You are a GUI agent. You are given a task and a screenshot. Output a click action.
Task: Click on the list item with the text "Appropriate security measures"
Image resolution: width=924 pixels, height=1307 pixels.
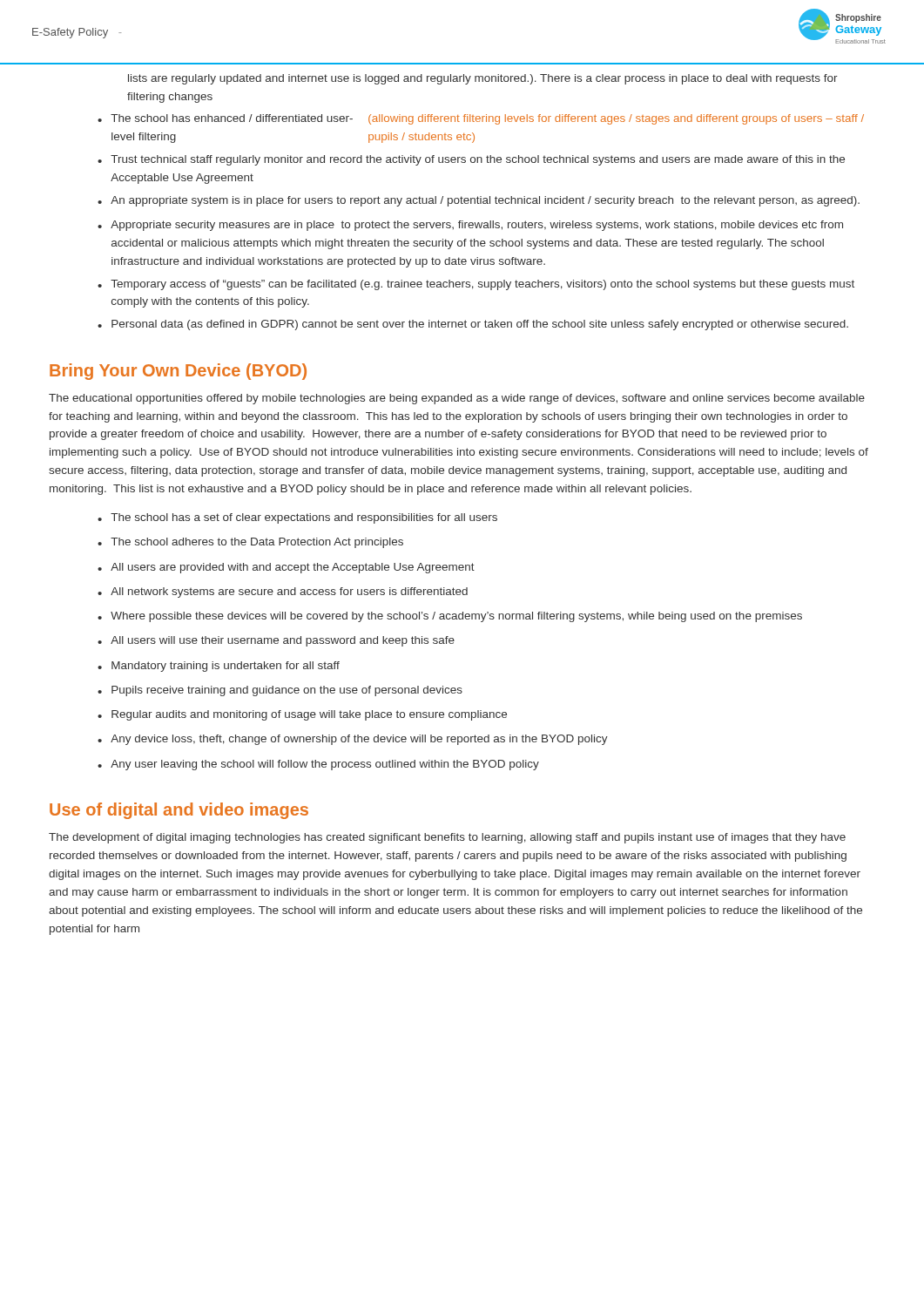tap(477, 242)
